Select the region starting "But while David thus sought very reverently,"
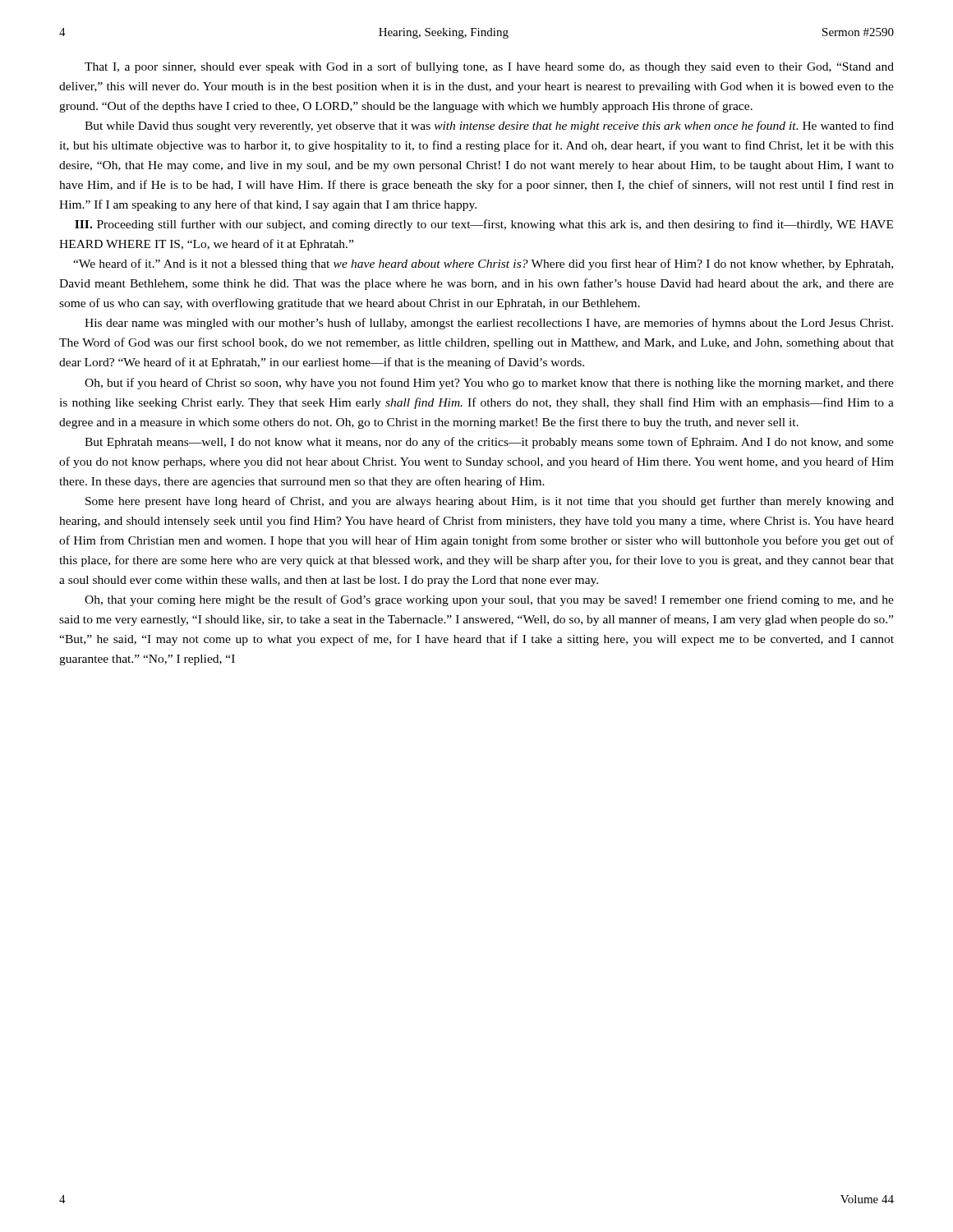 (x=476, y=165)
